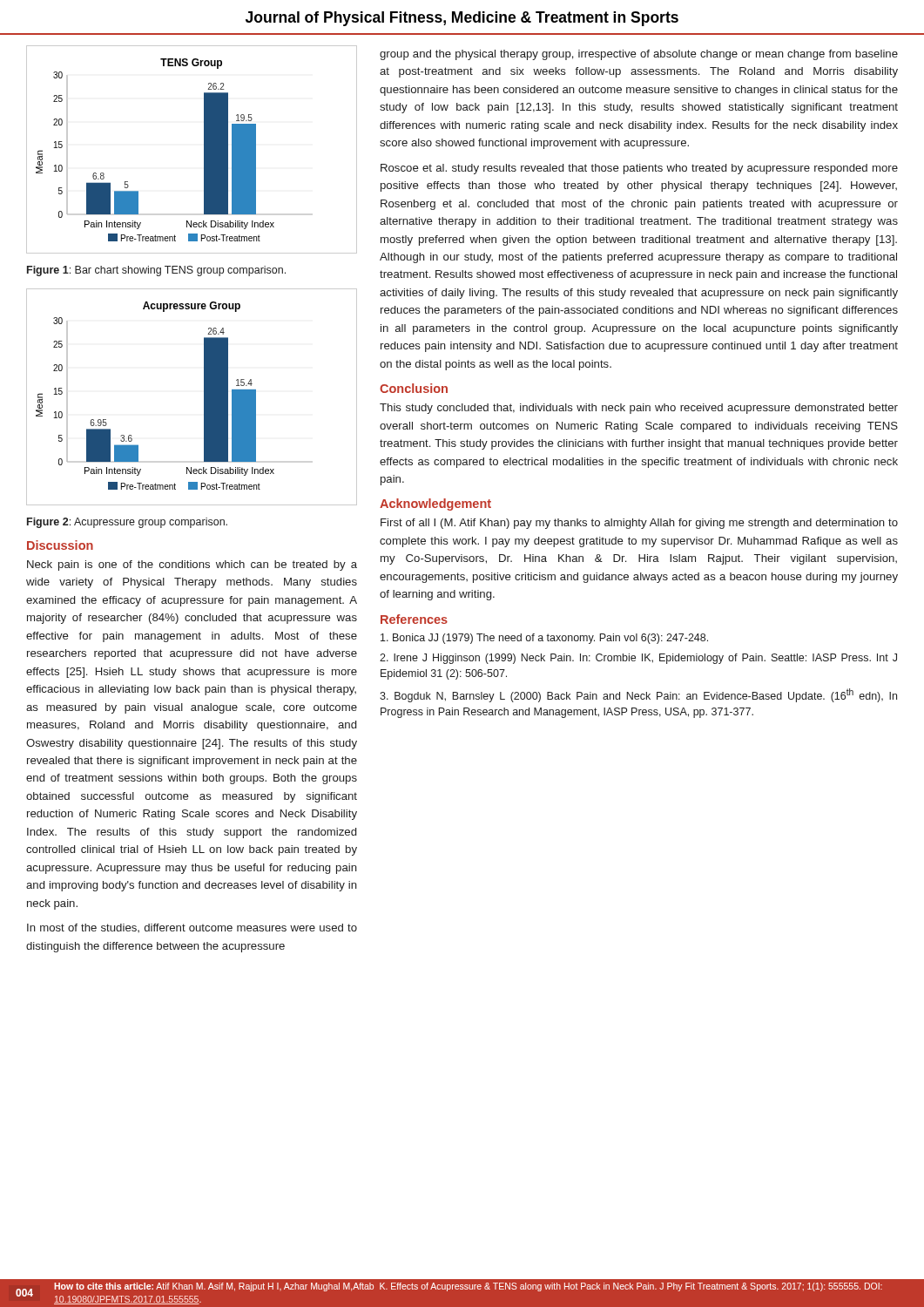The height and width of the screenshot is (1307, 924).
Task: Find the list item with the text "3. Bogduk N, Barnsley L (2000)"
Action: (639, 703)
